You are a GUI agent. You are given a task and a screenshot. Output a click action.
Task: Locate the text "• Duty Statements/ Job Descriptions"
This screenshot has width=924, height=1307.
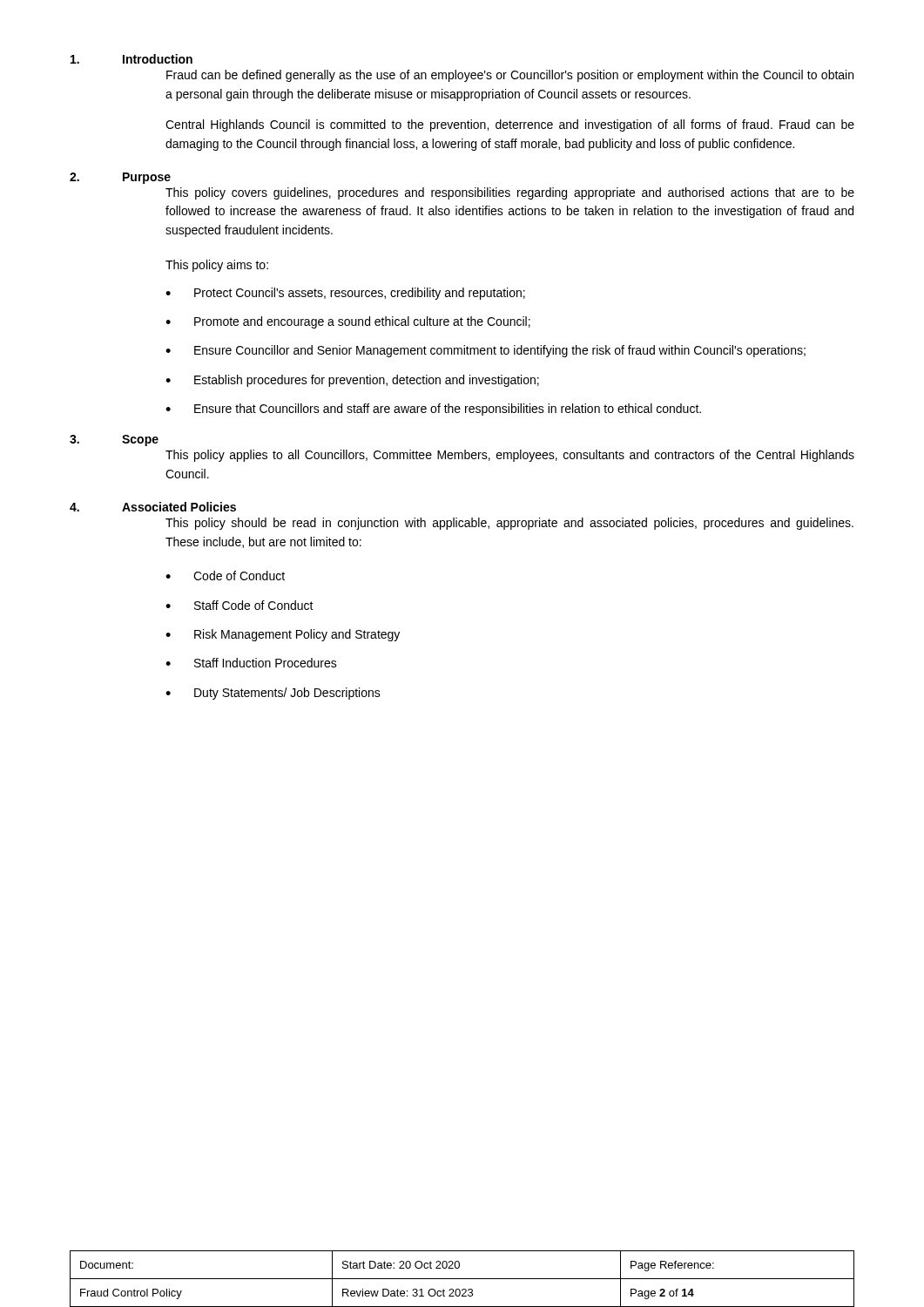[273, 694]
